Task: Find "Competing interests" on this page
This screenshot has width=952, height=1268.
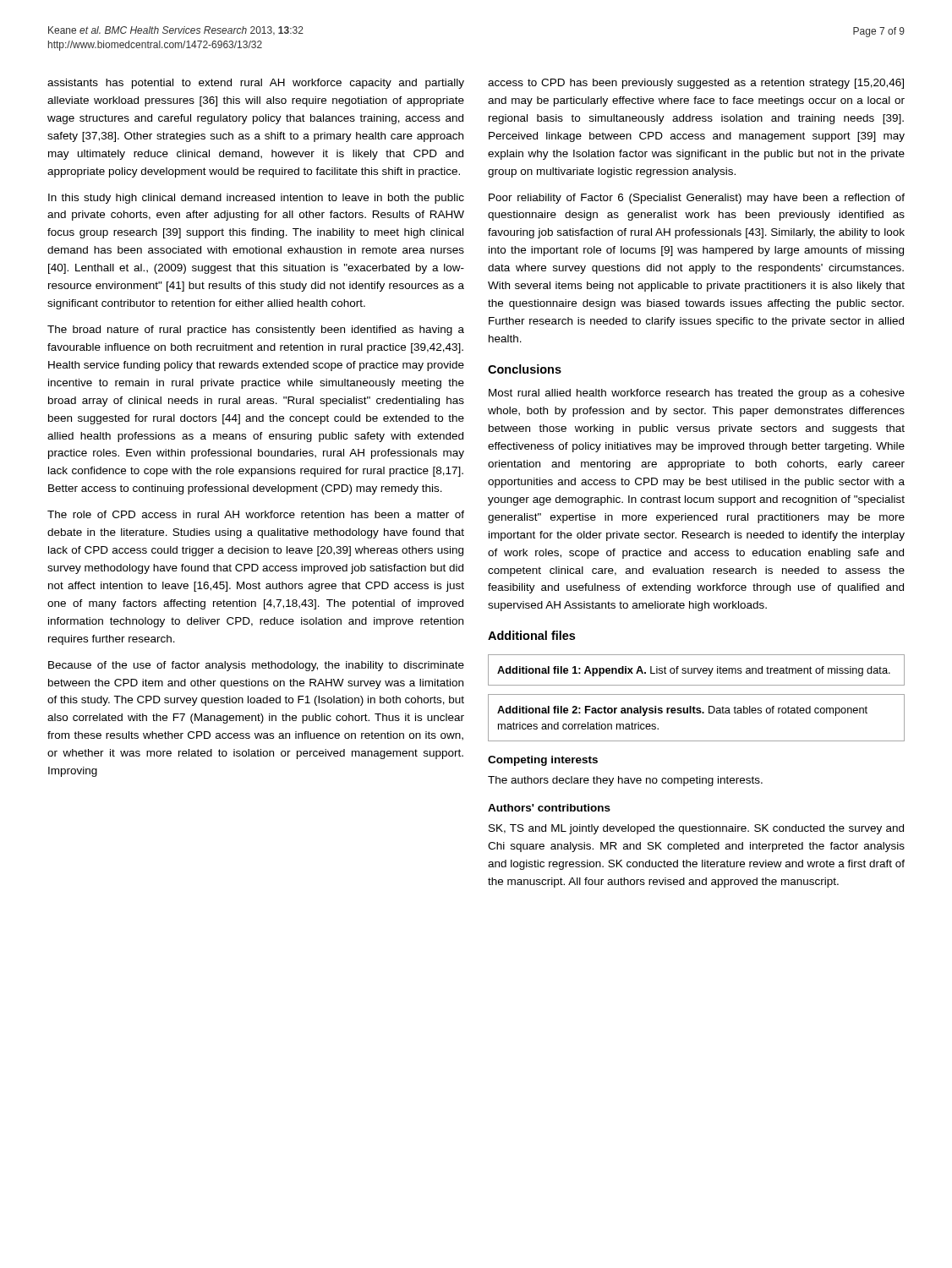Action: click(543, 760)
